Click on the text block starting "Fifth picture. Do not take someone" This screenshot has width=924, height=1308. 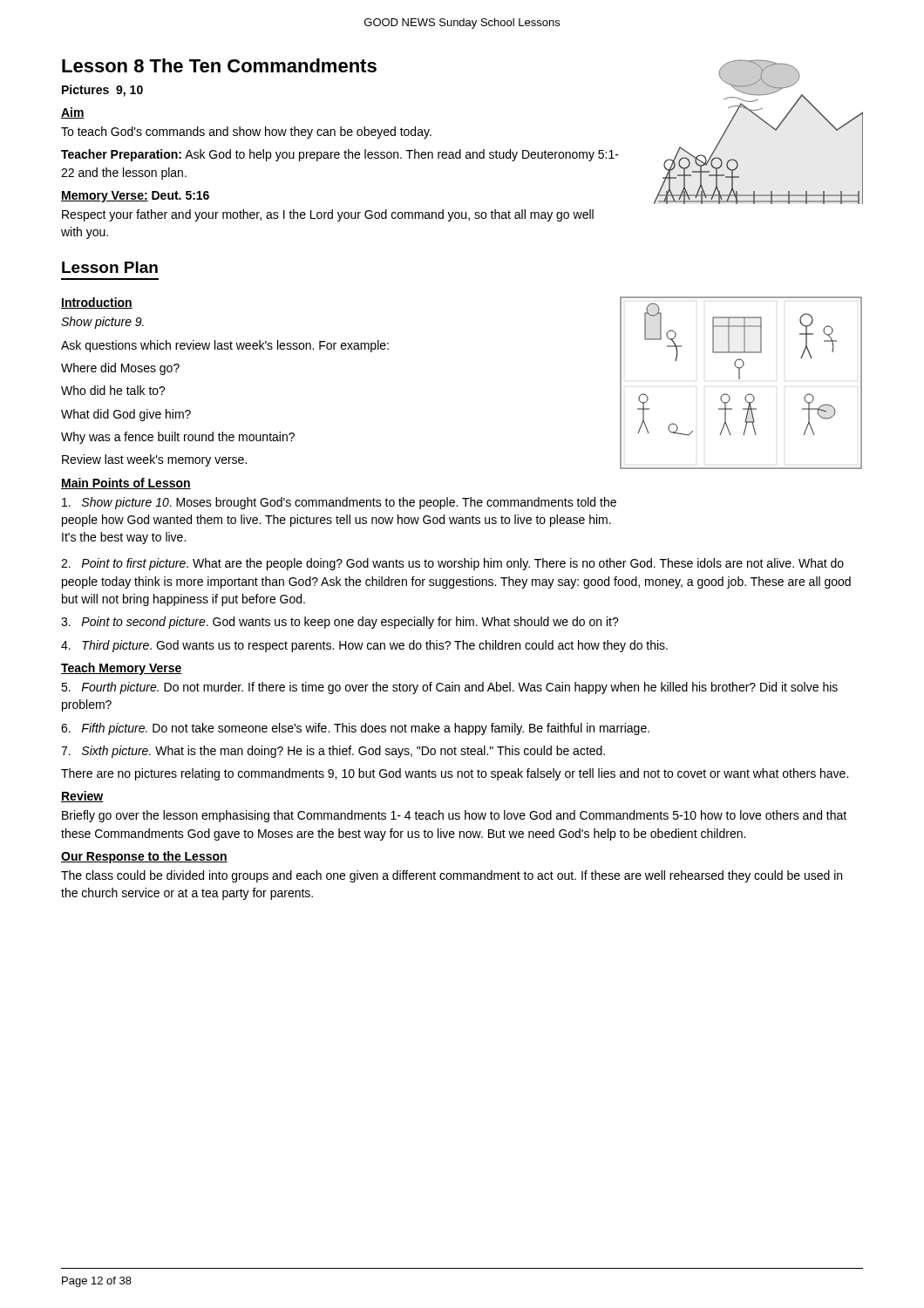(462, 728)
